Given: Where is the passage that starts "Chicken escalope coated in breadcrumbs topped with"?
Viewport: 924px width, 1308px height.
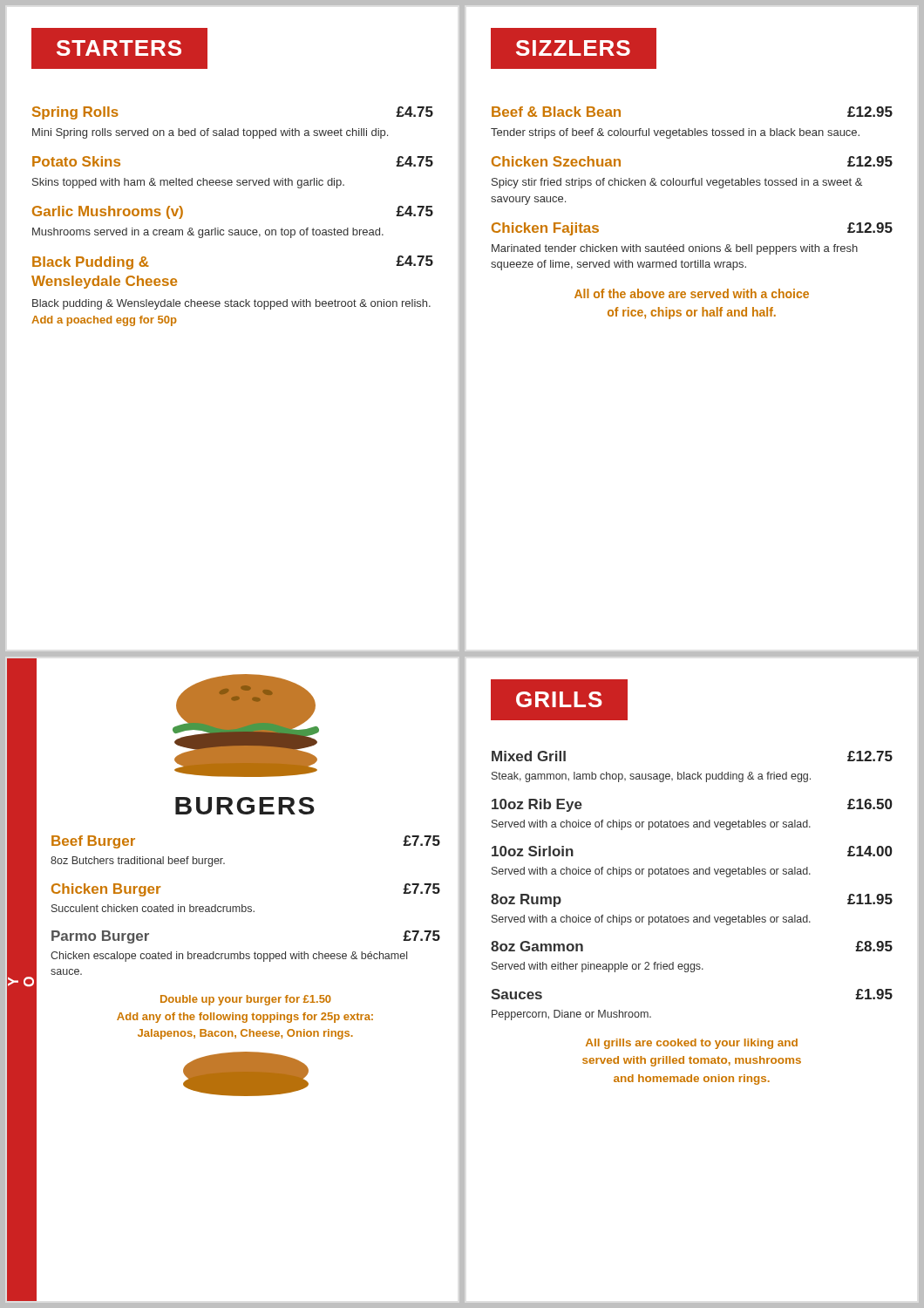Looking at the screenshot, I should click(x=229, y=963).
